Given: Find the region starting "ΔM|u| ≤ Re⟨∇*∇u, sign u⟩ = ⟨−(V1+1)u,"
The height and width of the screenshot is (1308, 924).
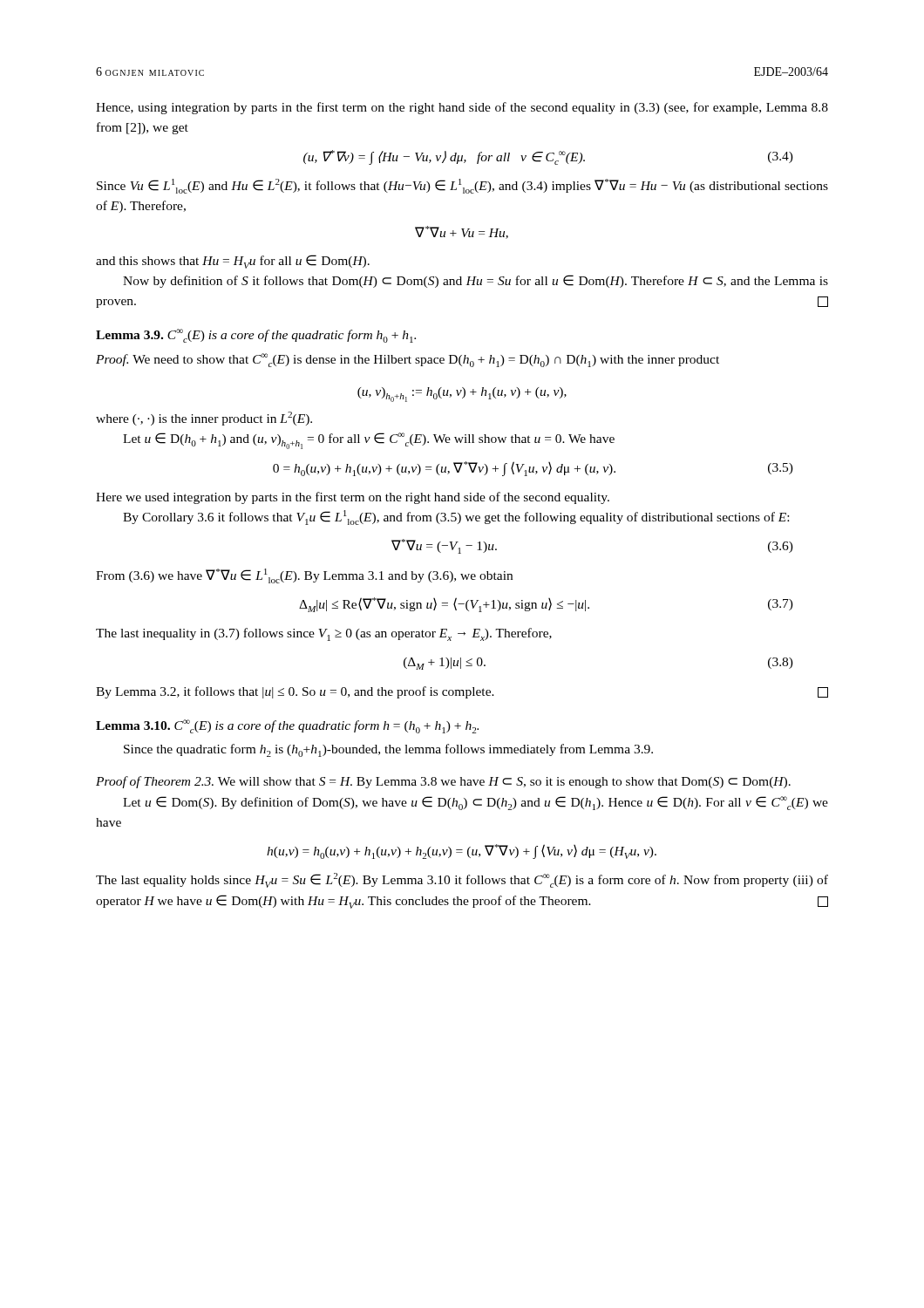Looking at the screenshot, I should [x=445, y=604].
